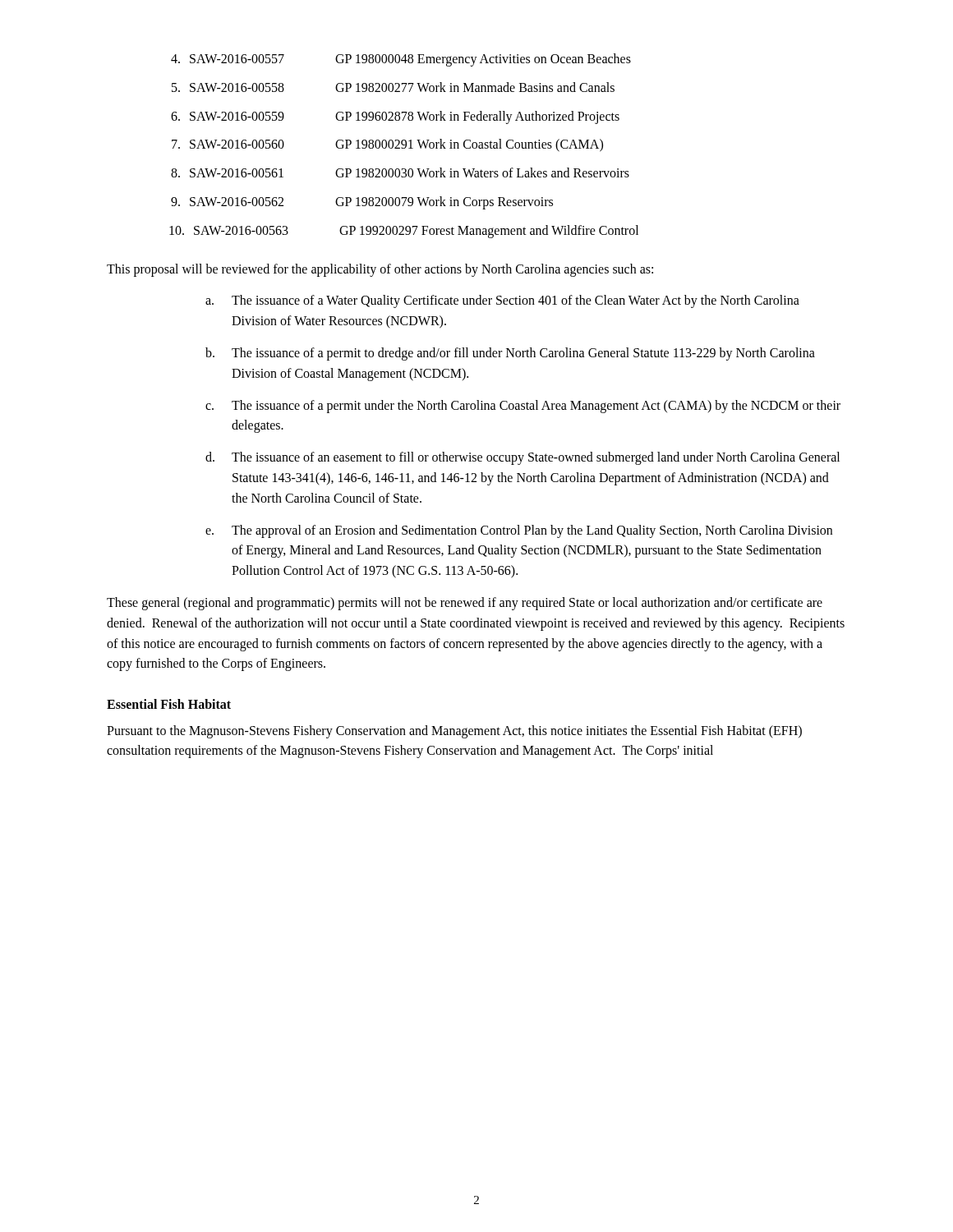Viewport: 953px width, 1232px height.
Task: Find the block on this page that starts "d. The issuance of an"
Action: pos(526,478)
